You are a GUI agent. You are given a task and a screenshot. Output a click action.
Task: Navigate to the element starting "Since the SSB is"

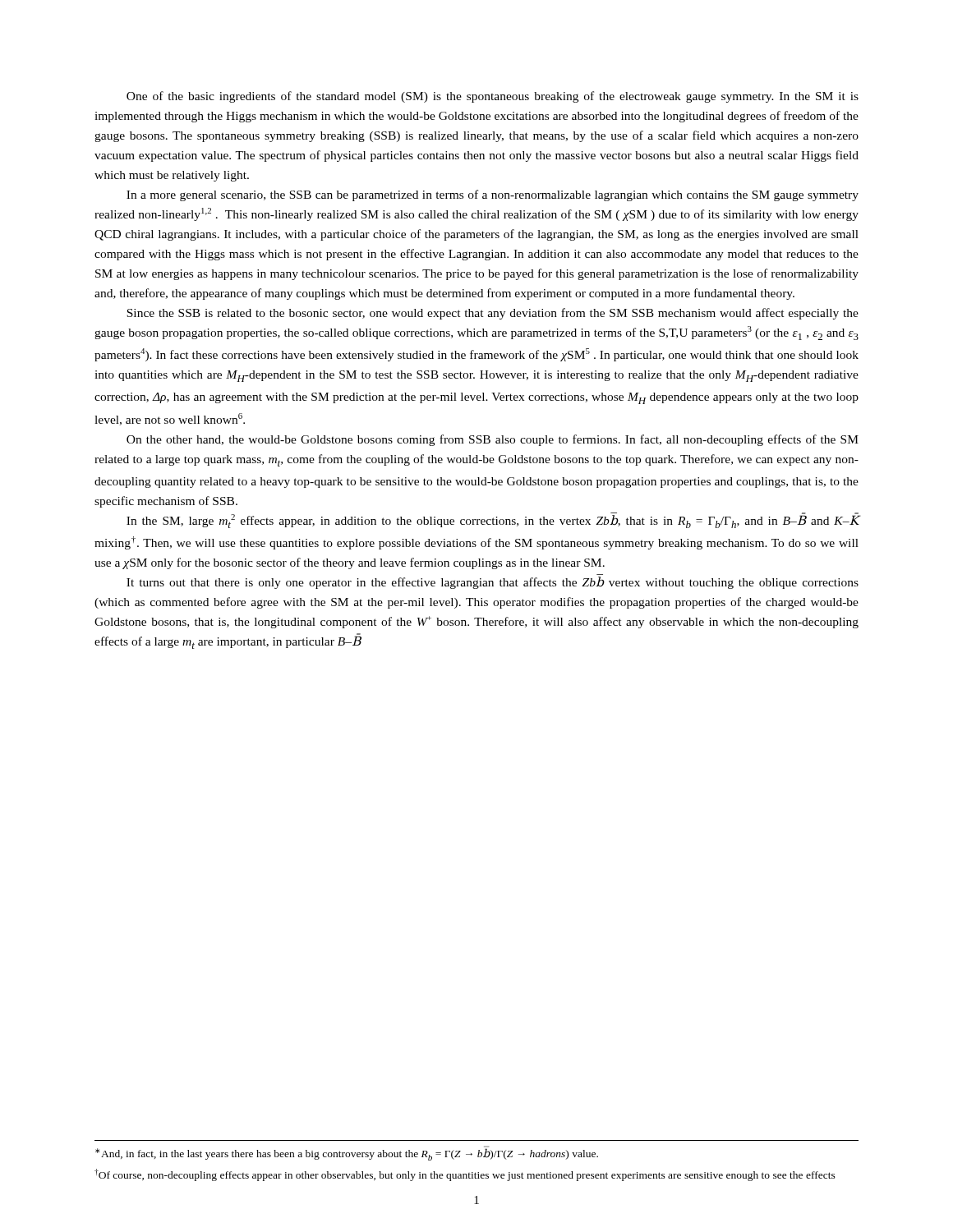(476, 366)
